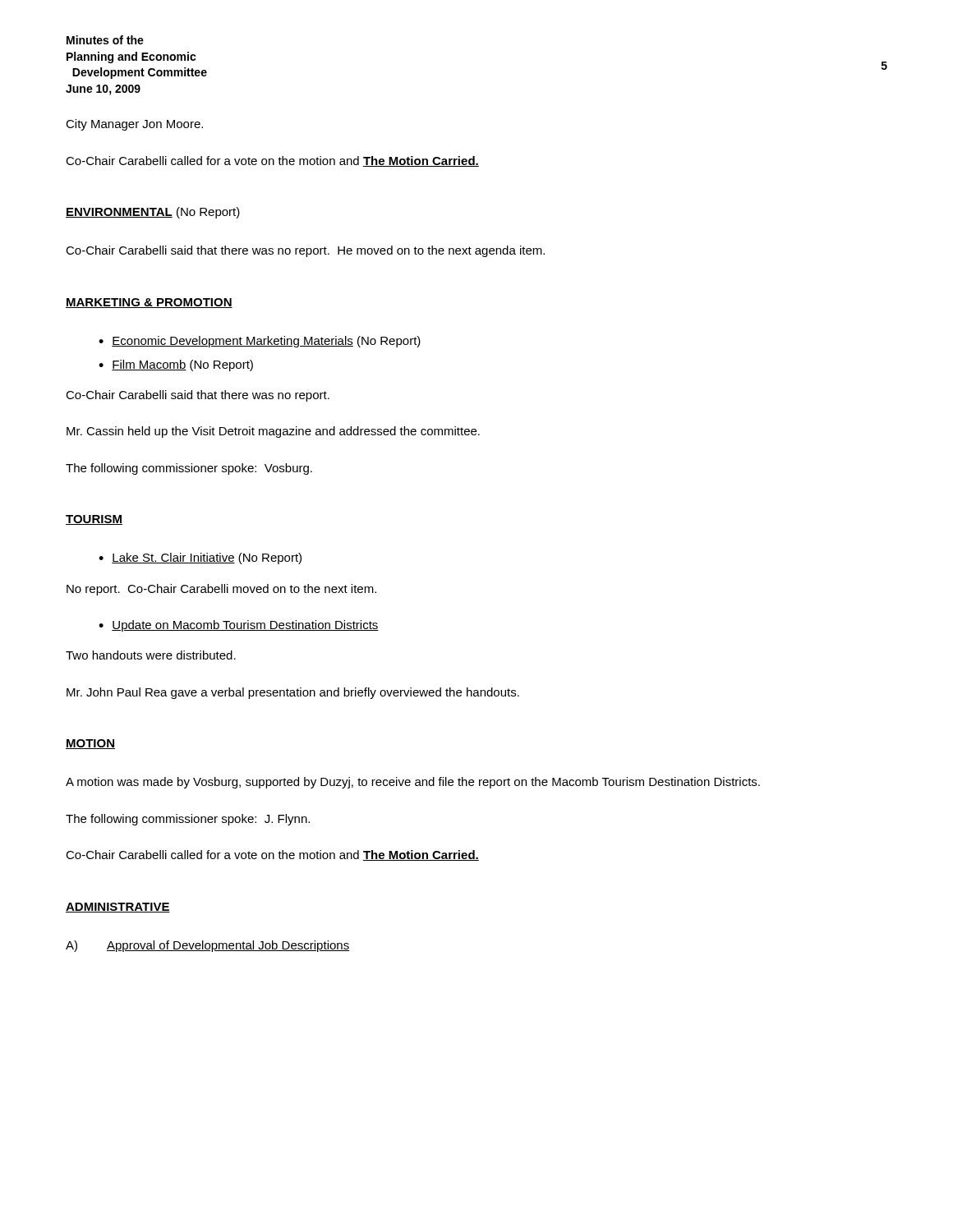Point to the block beginning "Mr. John Paul Rea"
This screenshot has width=953, height=1232.
tap(293, 692)
